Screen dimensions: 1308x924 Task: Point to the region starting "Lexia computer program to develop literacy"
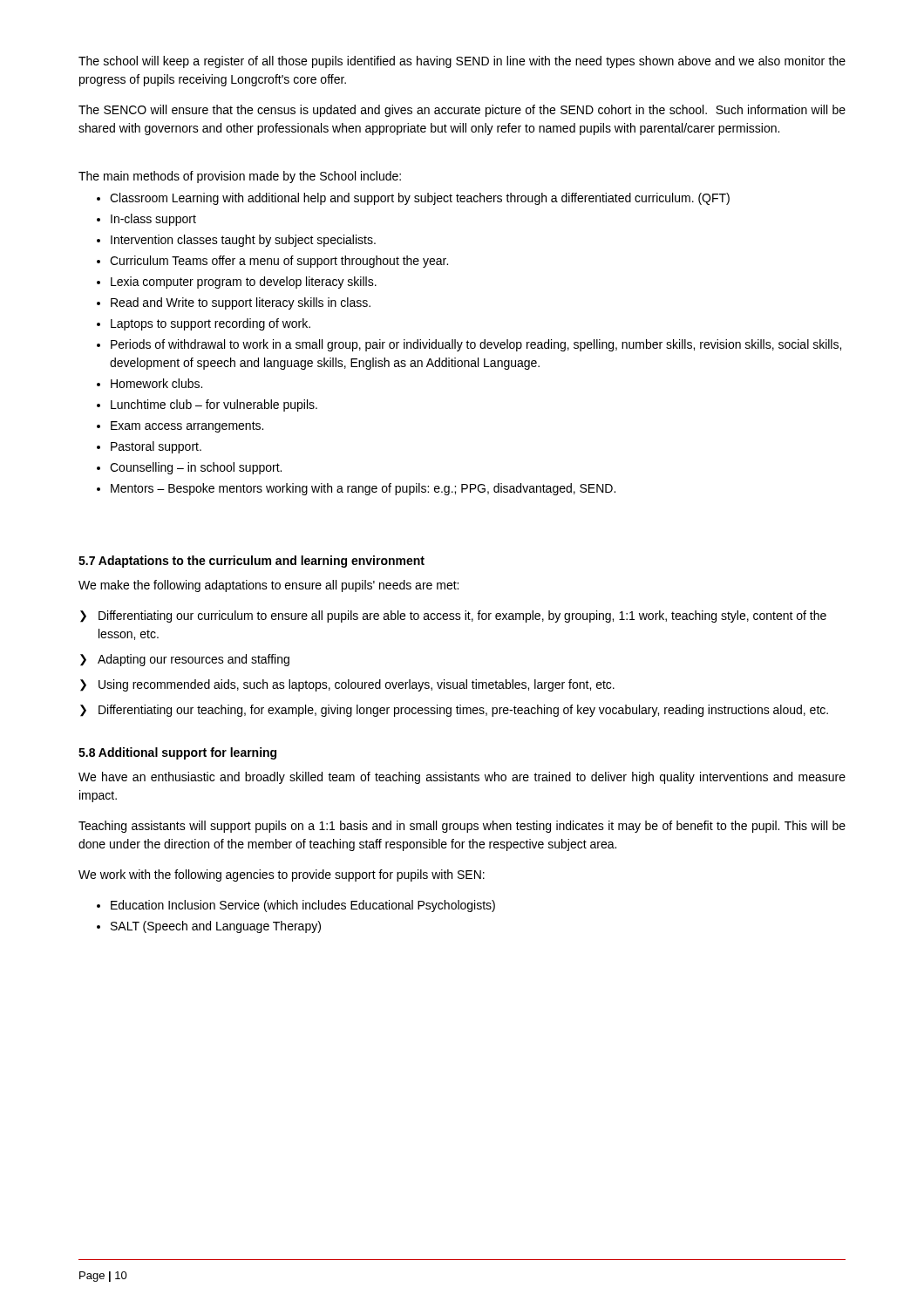[x=243, y=282]
